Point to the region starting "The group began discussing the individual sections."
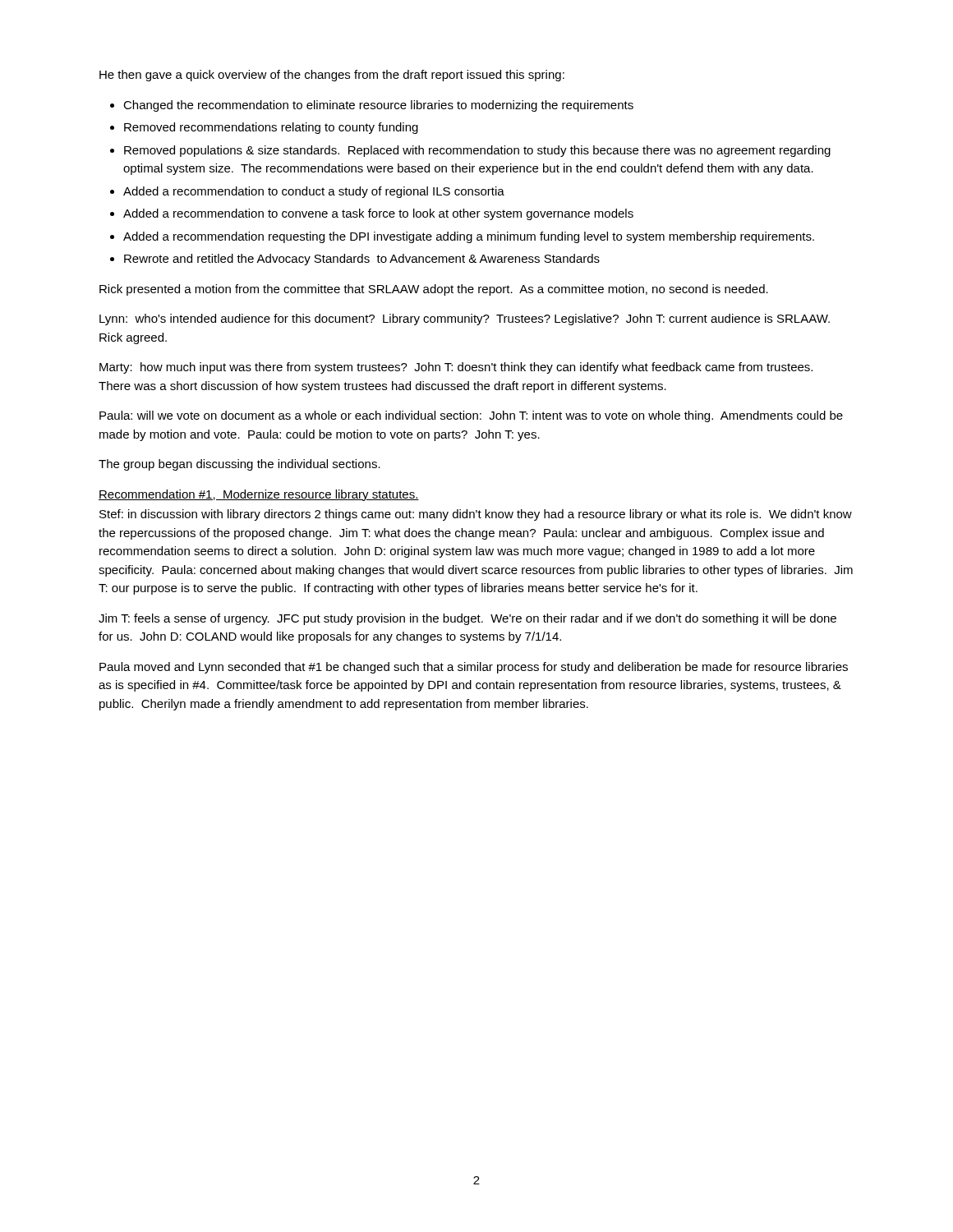The image size is (953, 1232). (x=240, y=464)
